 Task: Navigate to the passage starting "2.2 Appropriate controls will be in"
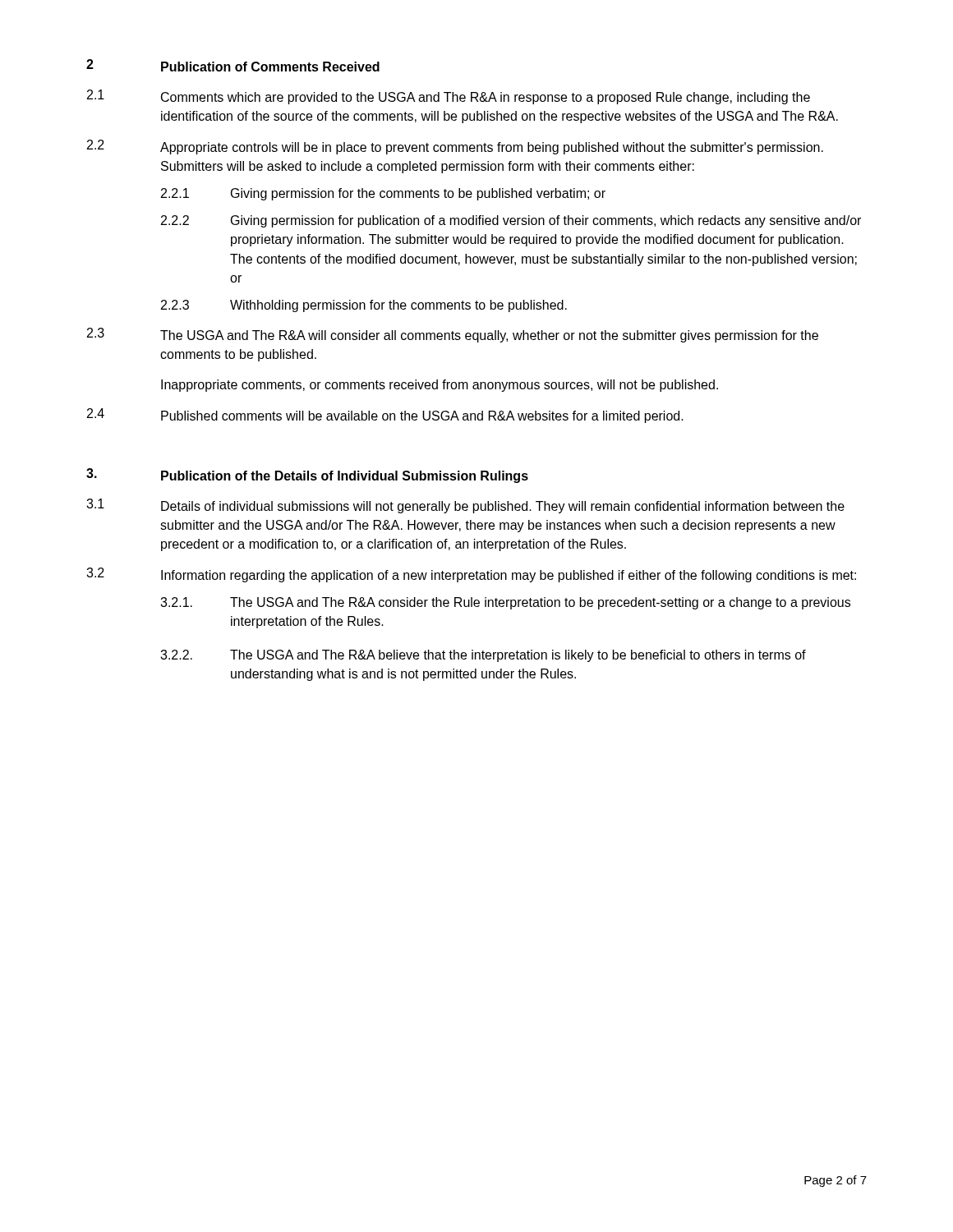pos(476,226)
